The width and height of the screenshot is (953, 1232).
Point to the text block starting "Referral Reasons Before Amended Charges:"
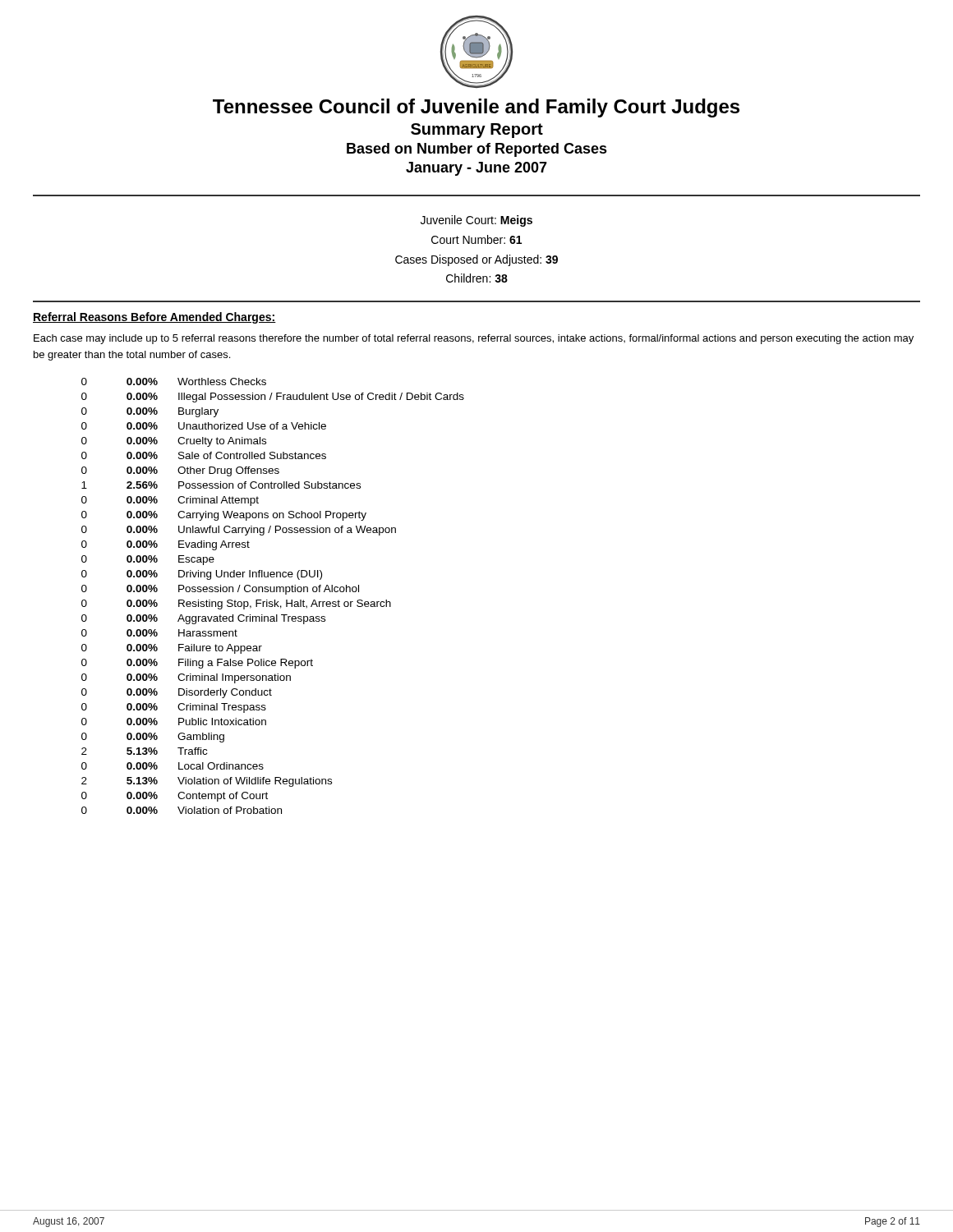(154, 317)
